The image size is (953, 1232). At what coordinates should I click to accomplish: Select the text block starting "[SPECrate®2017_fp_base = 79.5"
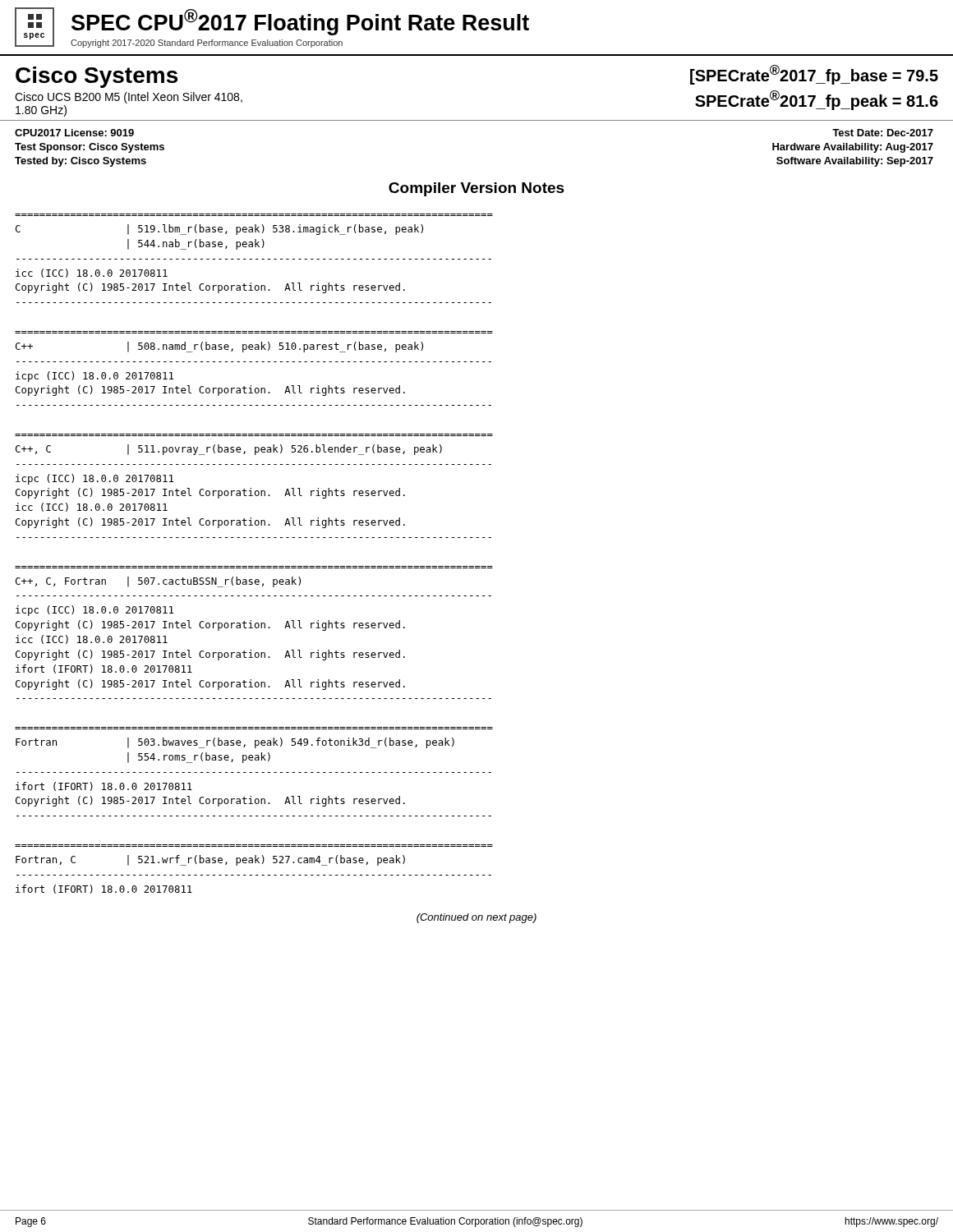(814, 73)
